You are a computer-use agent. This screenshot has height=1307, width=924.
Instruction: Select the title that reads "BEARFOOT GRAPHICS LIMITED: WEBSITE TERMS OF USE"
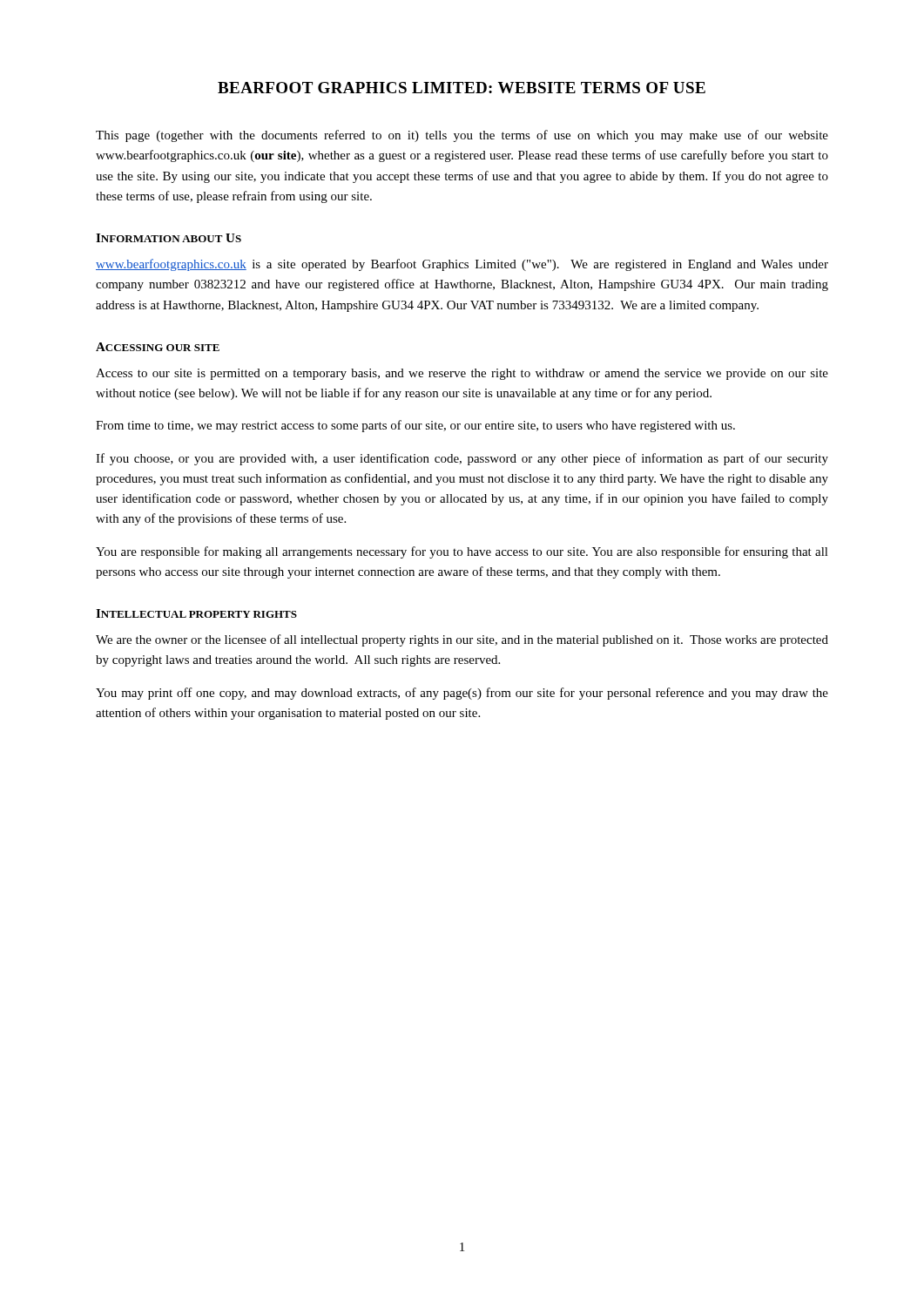tap(462, 88)
